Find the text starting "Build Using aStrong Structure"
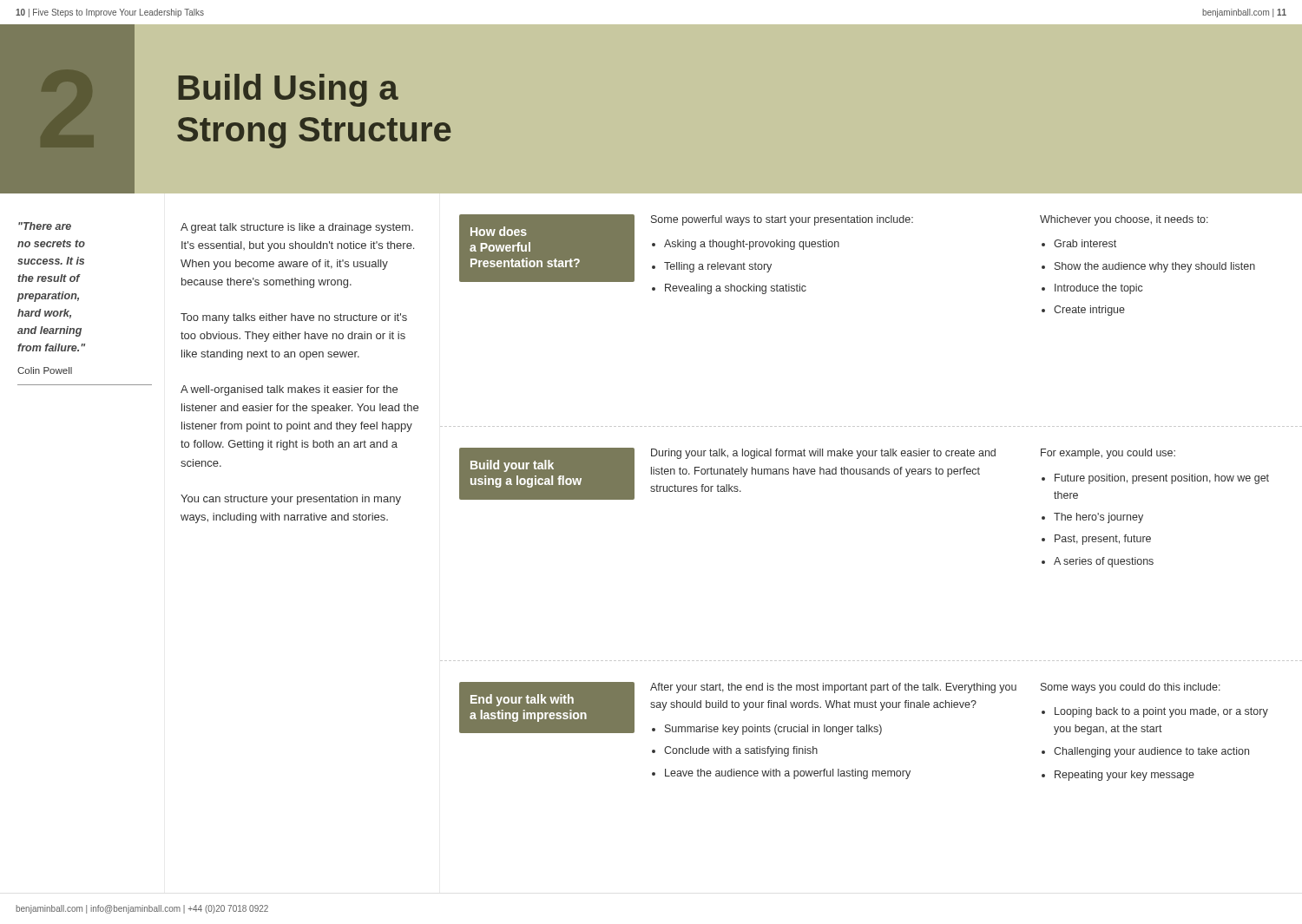Image resolution: width=1302 pixels, height=924 pixels. pos(314,108)
